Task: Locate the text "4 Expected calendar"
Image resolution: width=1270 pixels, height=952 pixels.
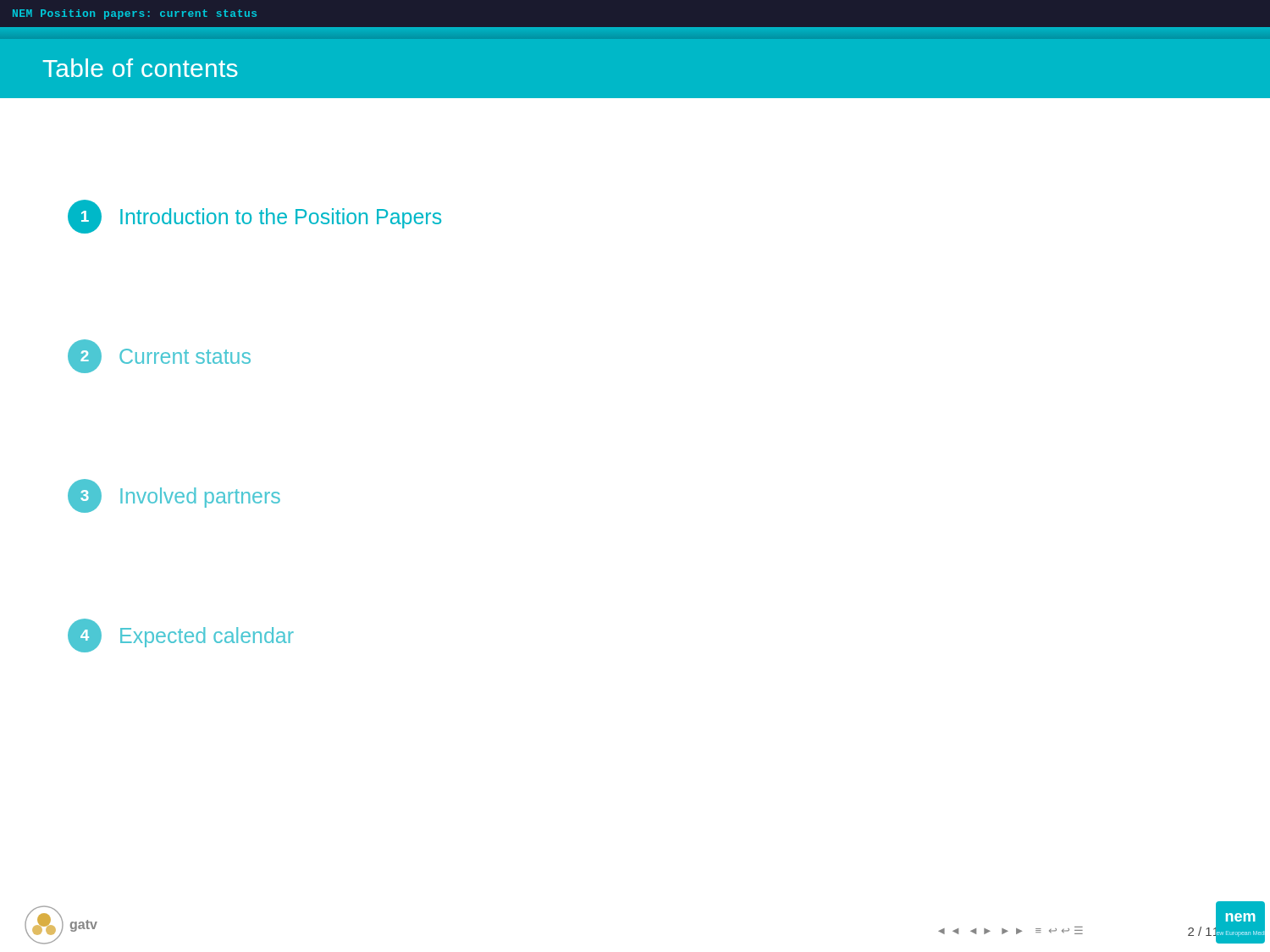Action: pyautogui.click(x=181, y=636)
